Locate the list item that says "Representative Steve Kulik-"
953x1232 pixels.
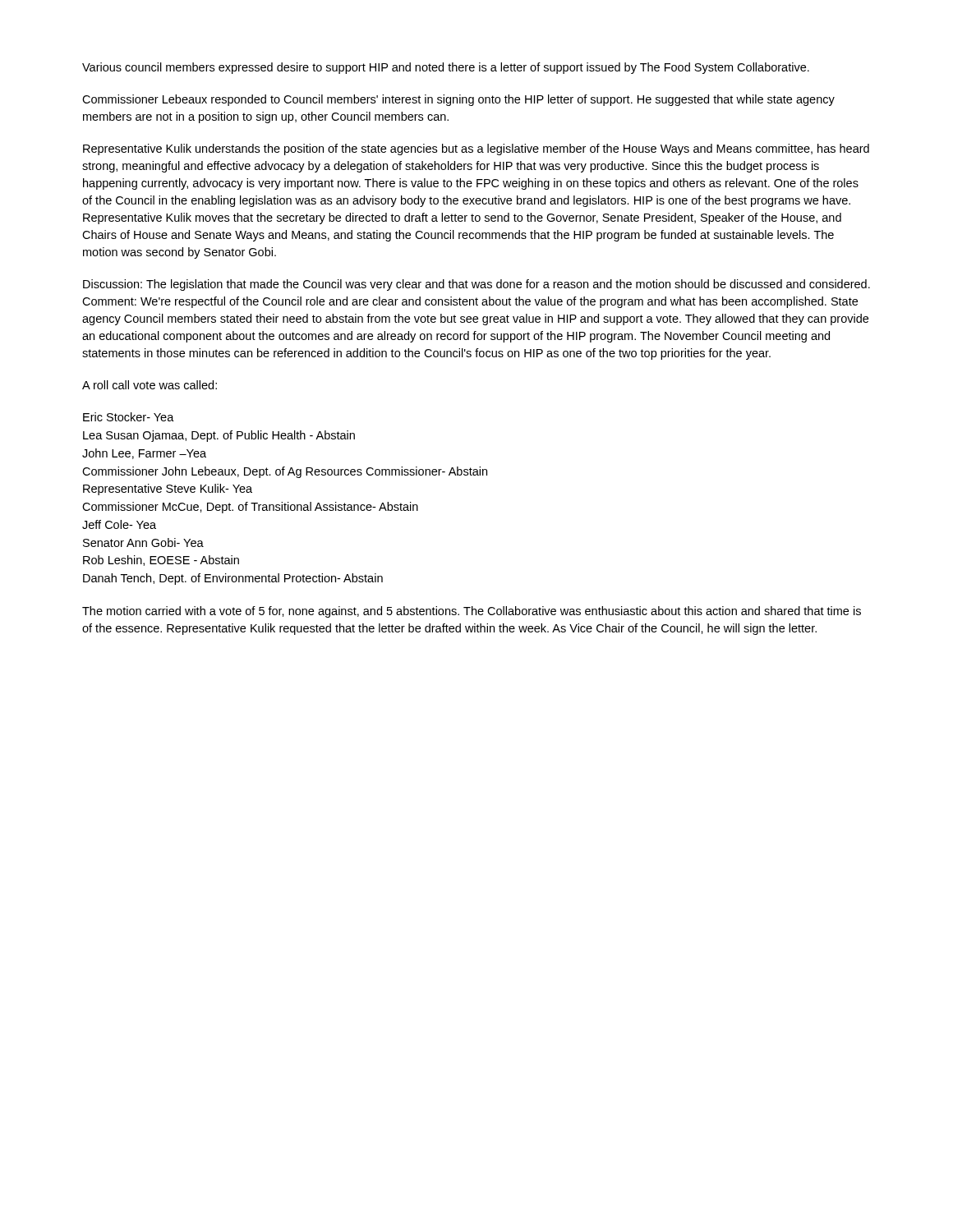pos(167,489)
